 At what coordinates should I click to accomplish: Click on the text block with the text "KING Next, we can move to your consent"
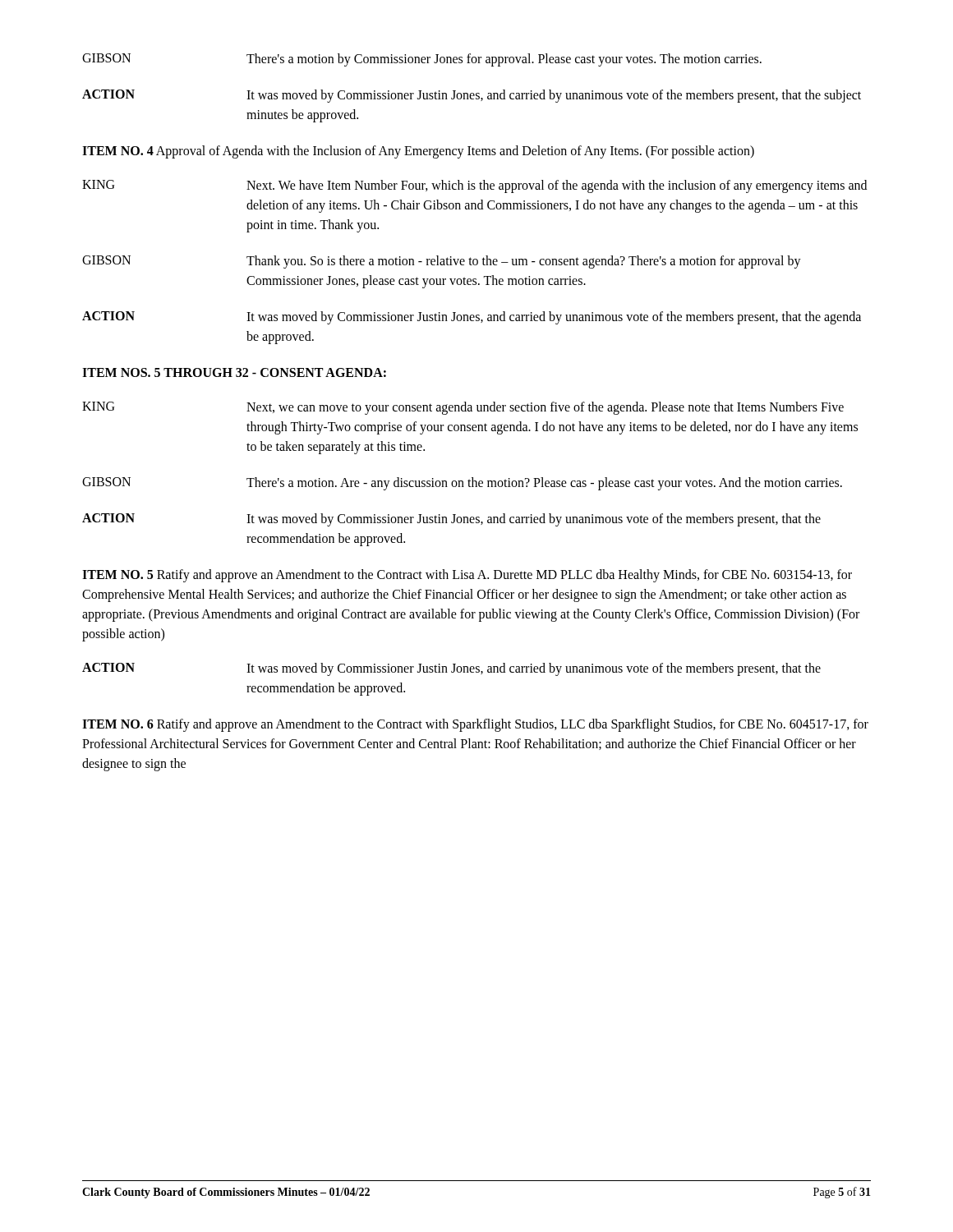(x=476, y=427)
